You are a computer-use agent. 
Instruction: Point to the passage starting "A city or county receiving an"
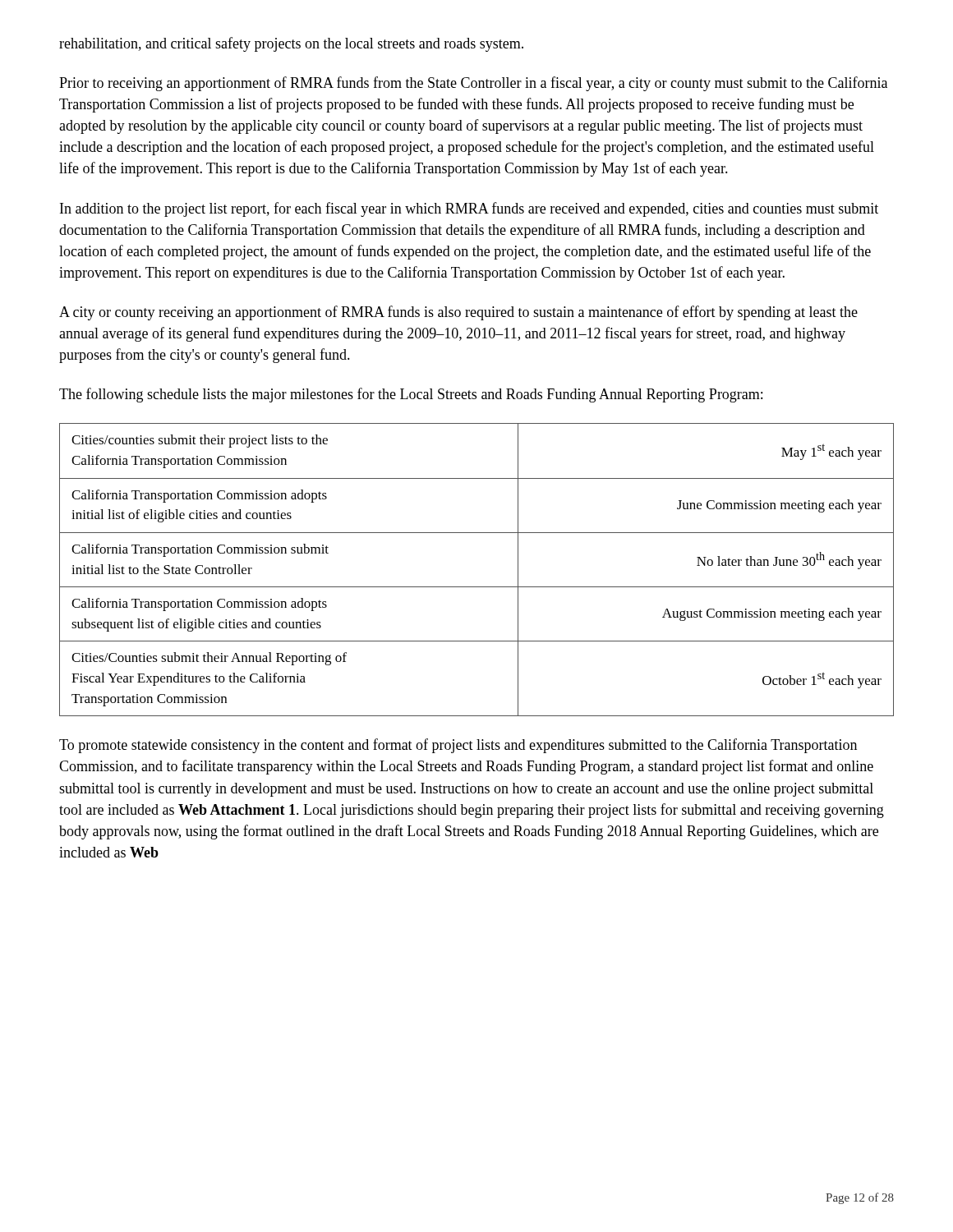[x=458, y=334]
